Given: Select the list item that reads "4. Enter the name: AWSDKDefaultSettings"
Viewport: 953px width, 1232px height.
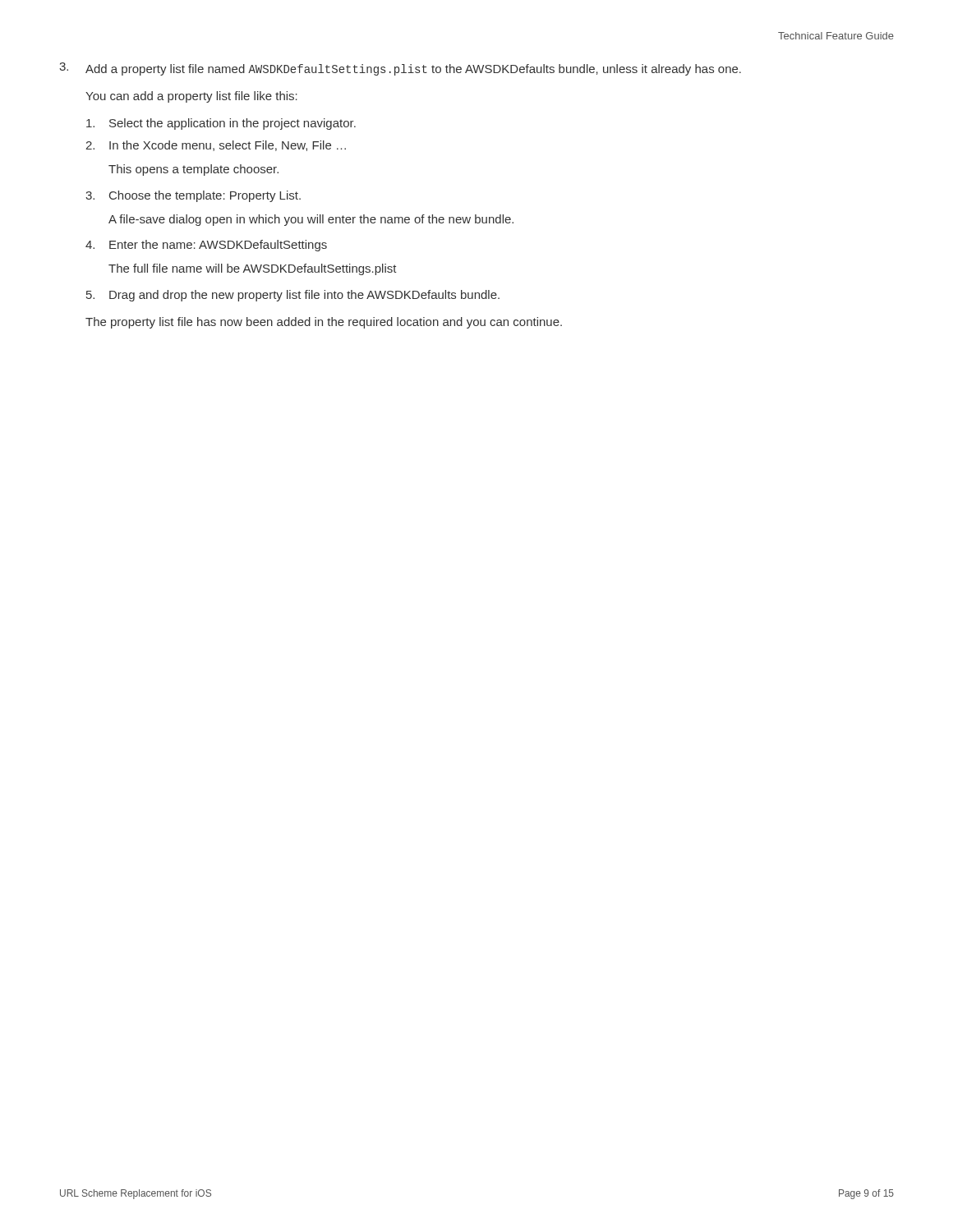Looking at the screenshot, I should 206,246.
